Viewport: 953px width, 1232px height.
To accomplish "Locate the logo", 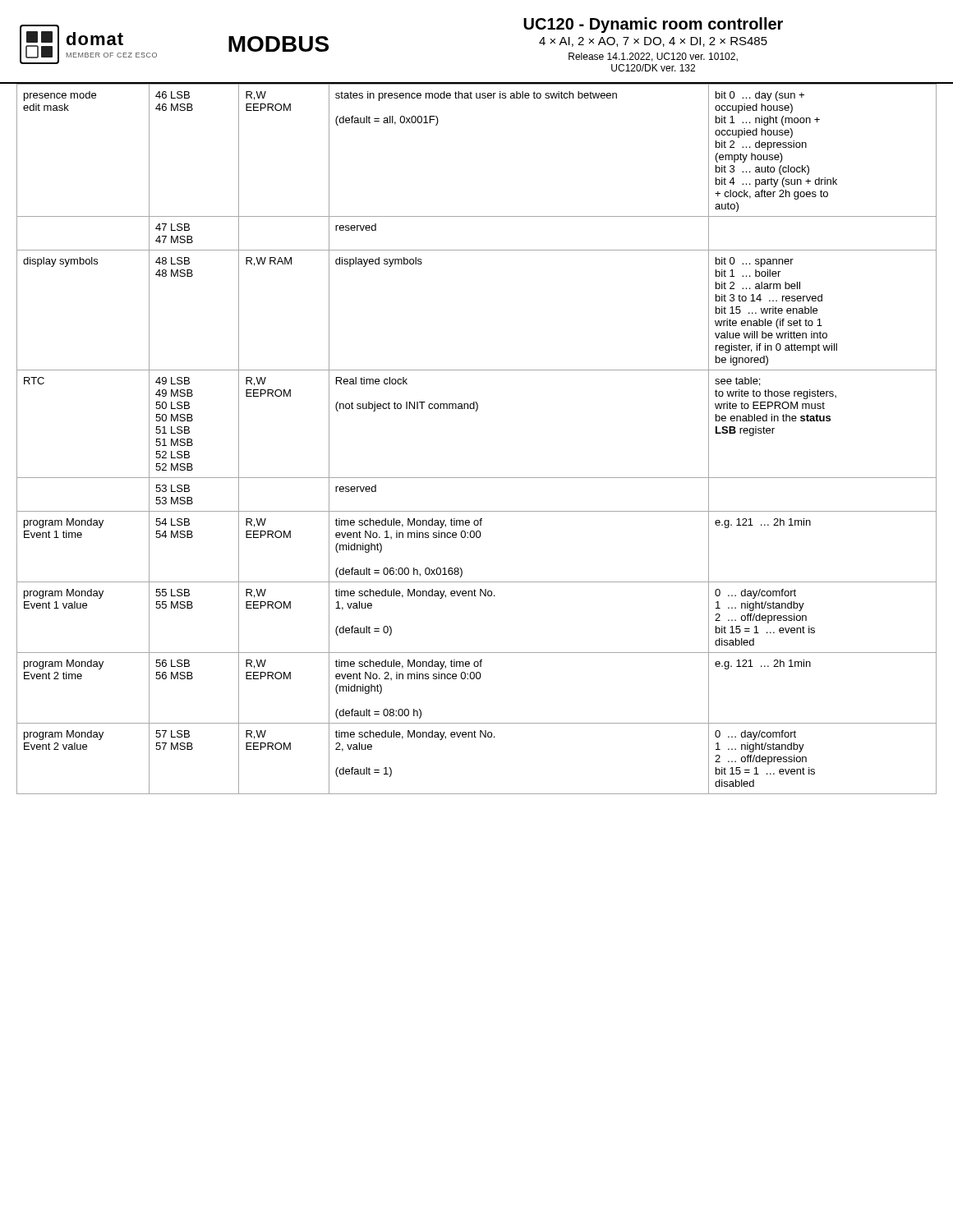I will [102, 44].
